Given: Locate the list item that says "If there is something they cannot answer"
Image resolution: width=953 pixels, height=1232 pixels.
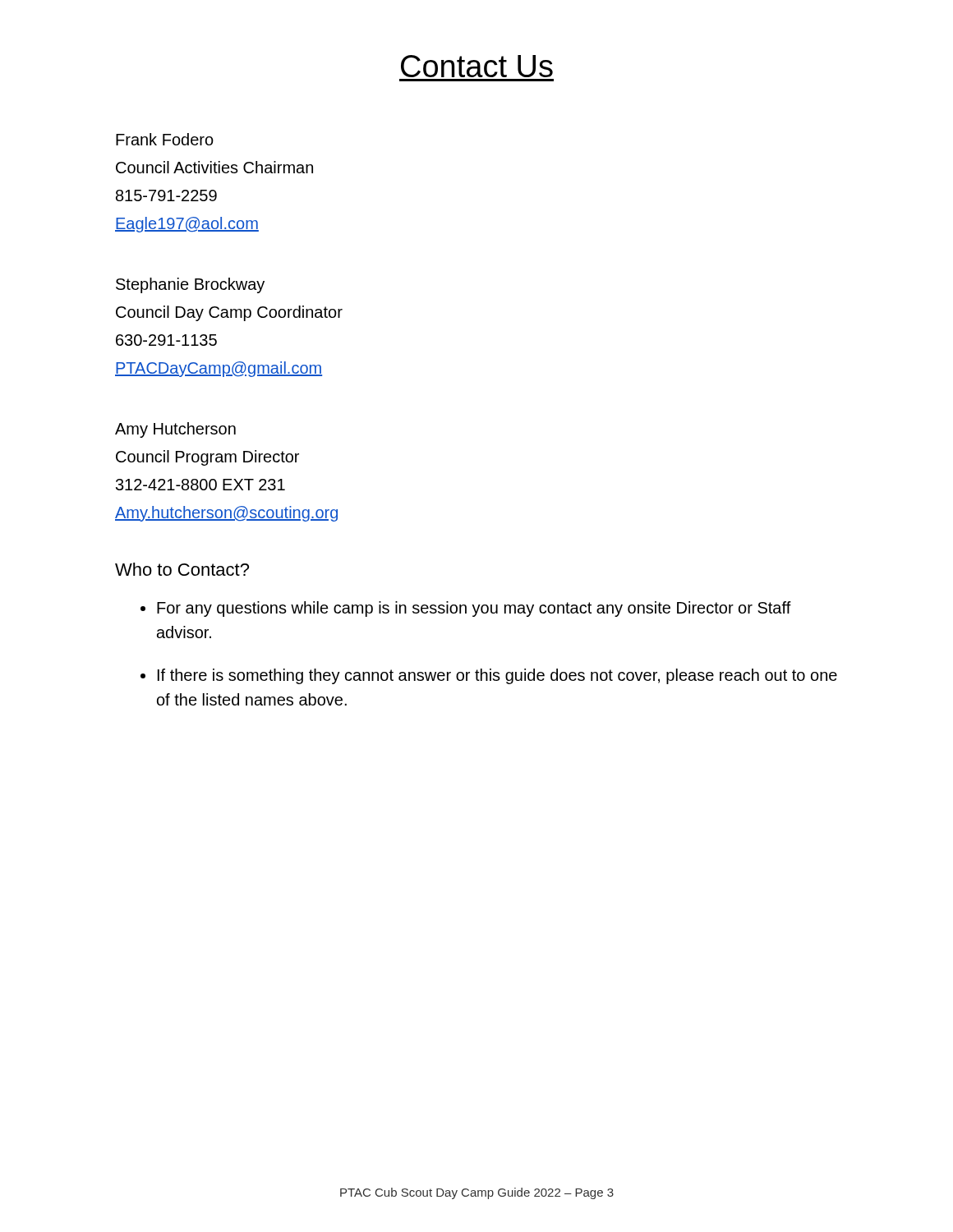Looking at the screenshot, I should point(497,687).
